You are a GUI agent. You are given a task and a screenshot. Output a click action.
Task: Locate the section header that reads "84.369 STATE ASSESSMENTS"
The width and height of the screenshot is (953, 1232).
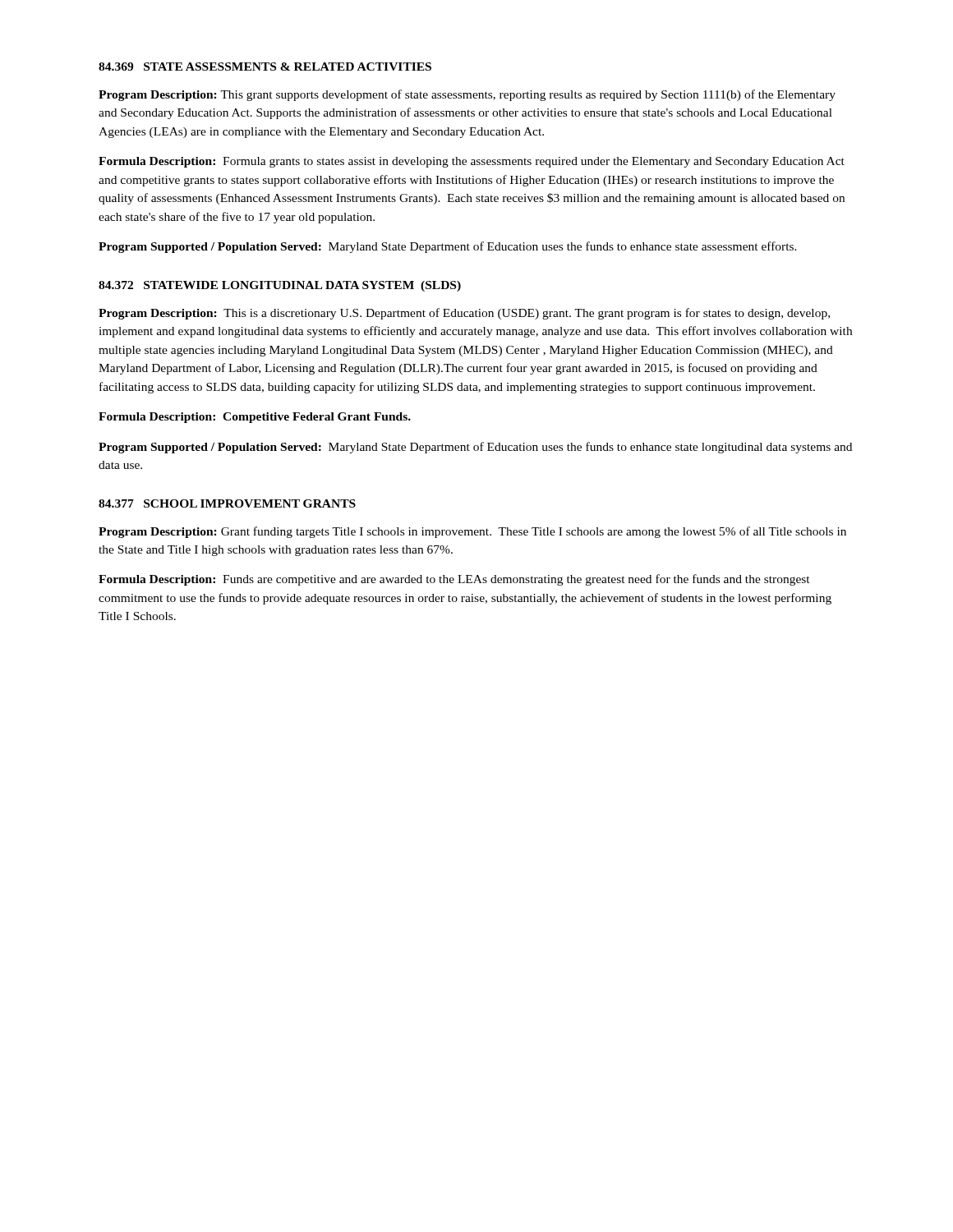point(265,66)
